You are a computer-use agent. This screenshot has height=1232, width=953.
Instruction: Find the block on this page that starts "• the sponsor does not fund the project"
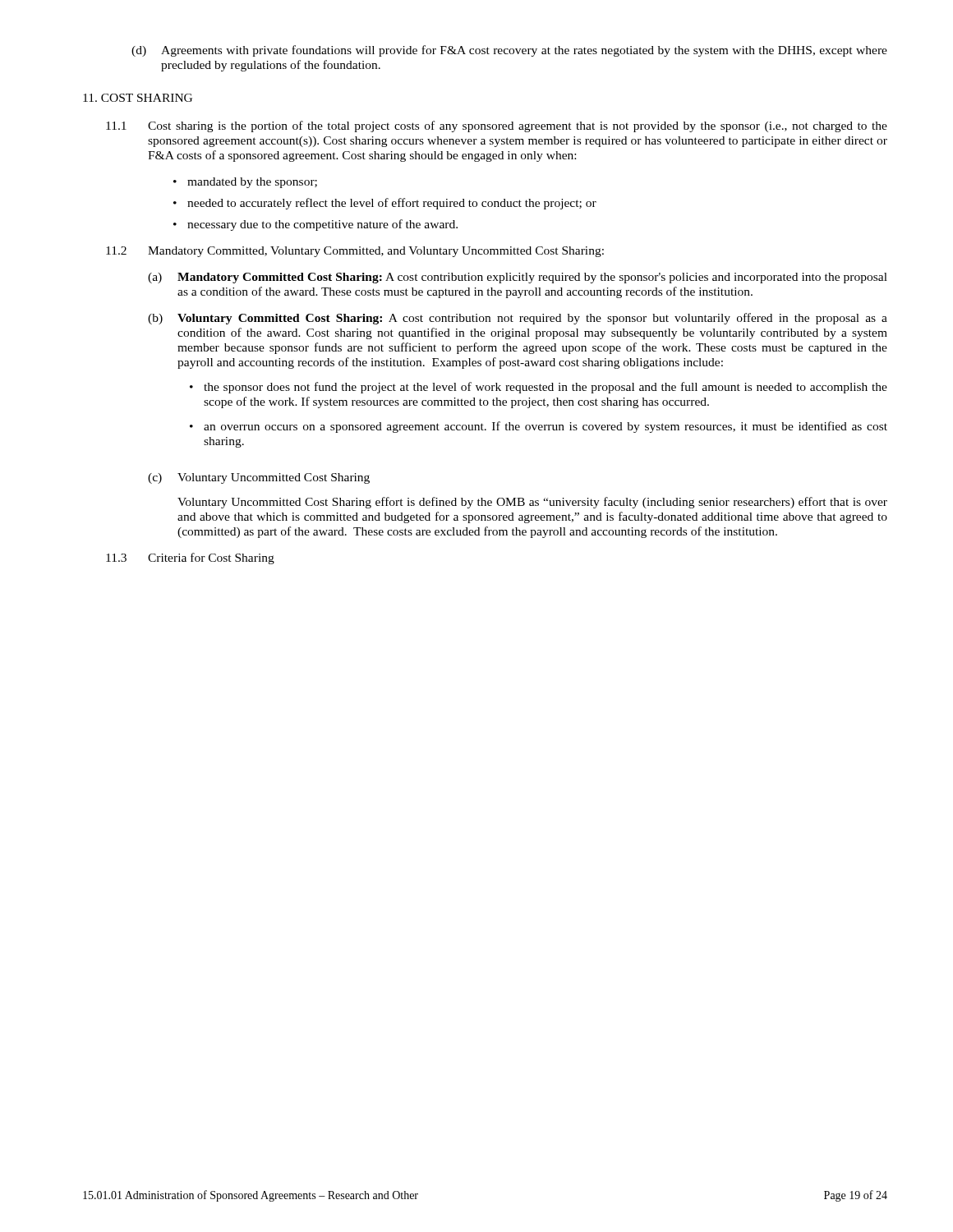[538, 394]
